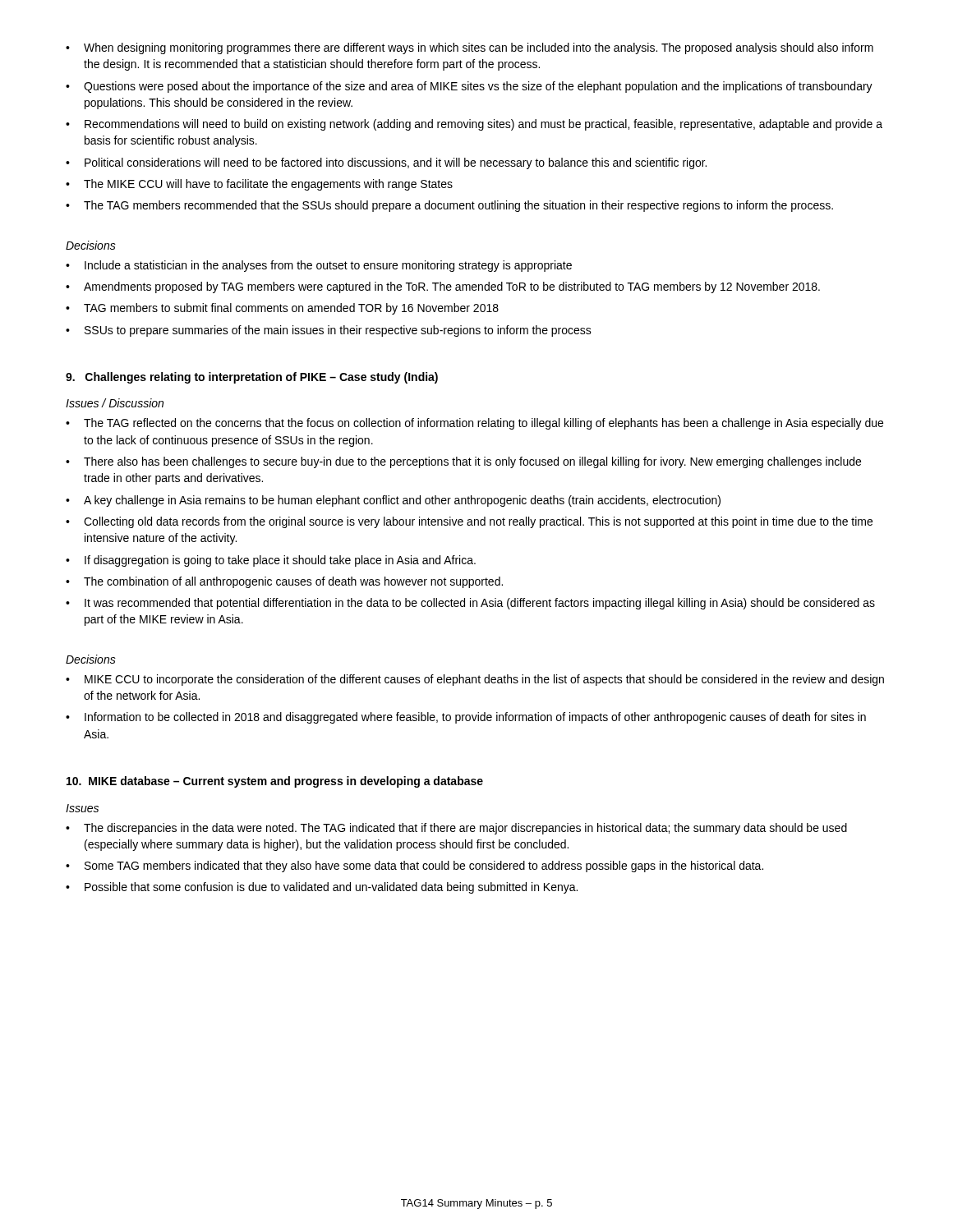Select the list item with the text "• SSUs to prepare summaries of the"

pyautogui.click(x=476, y=330)
